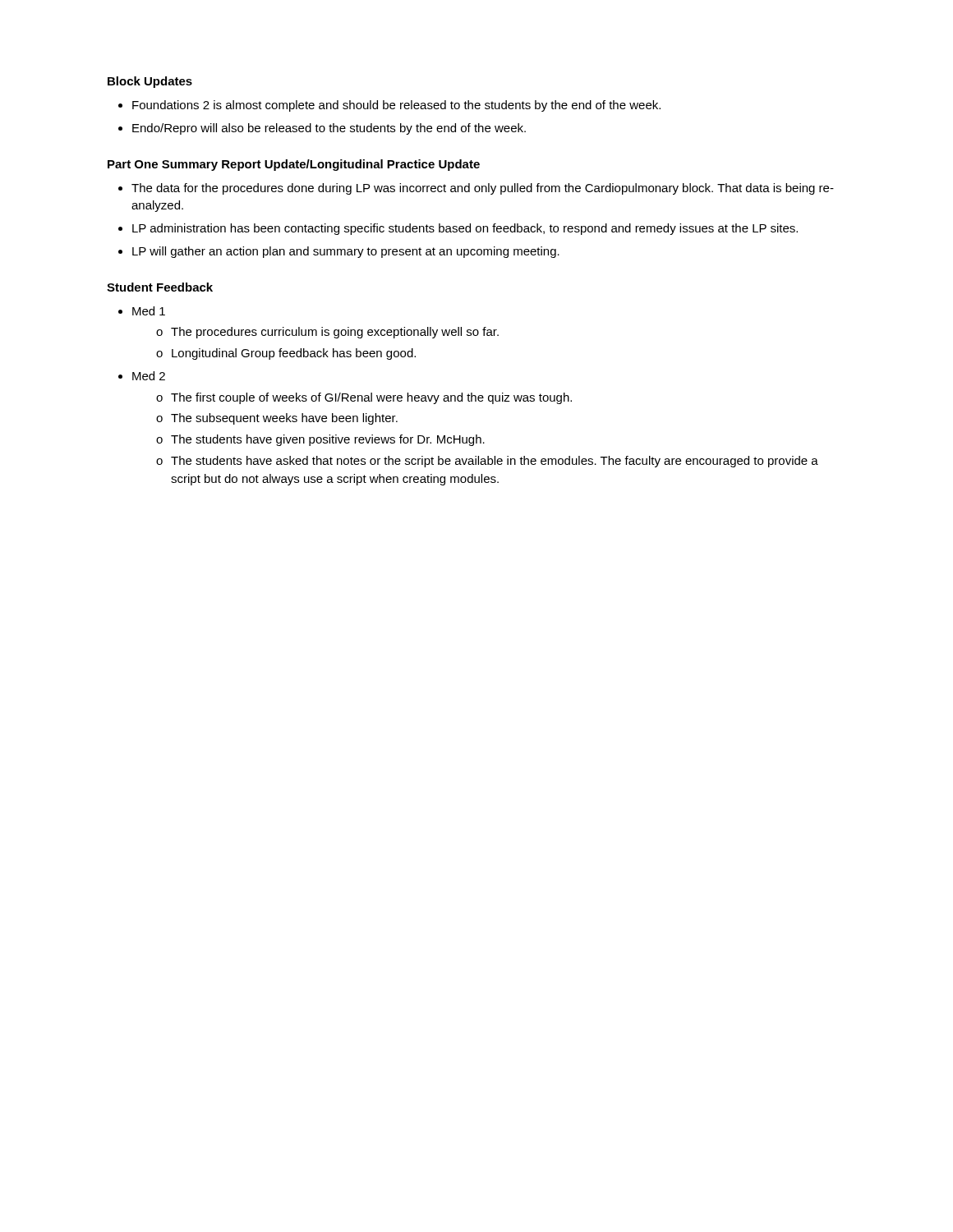Viewport: 953px width, 1232px height.
Task: Find the list item that says "Med 2 The first couple of weeks of"
Action: (149, 376)
